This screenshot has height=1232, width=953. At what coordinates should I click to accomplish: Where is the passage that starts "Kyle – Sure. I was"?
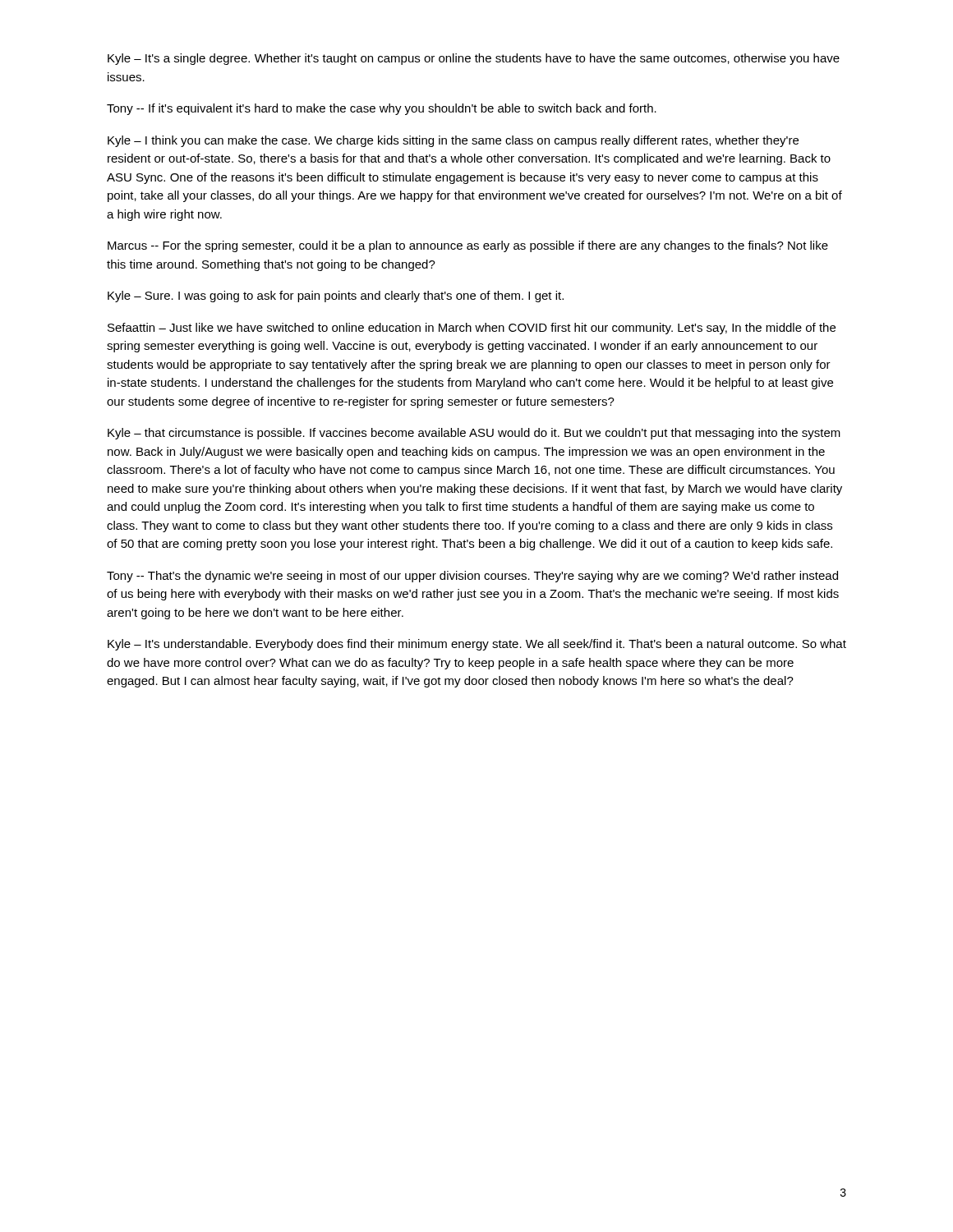coord(336,295)
